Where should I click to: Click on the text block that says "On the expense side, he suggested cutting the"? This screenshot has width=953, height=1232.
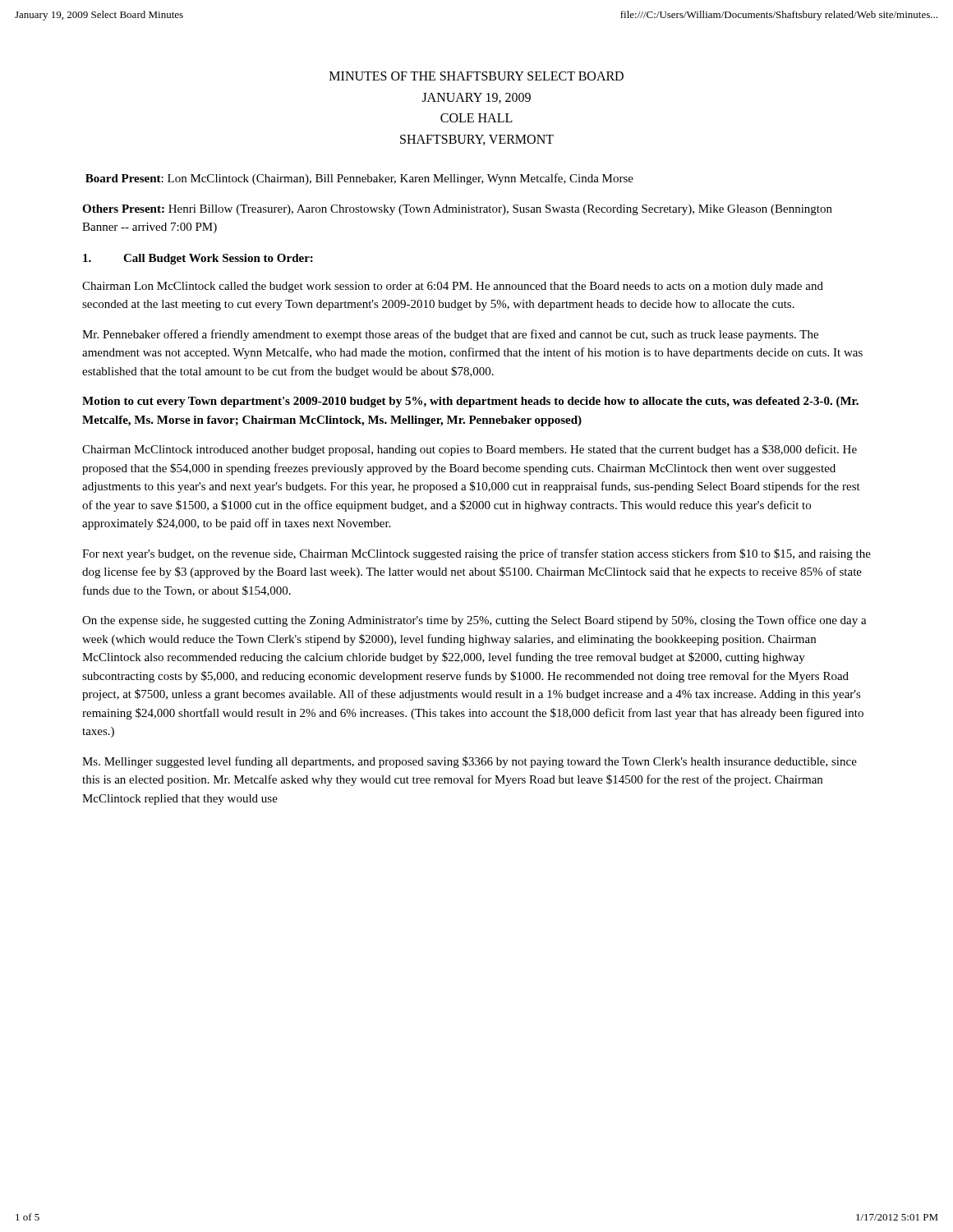tap(476, 676)
